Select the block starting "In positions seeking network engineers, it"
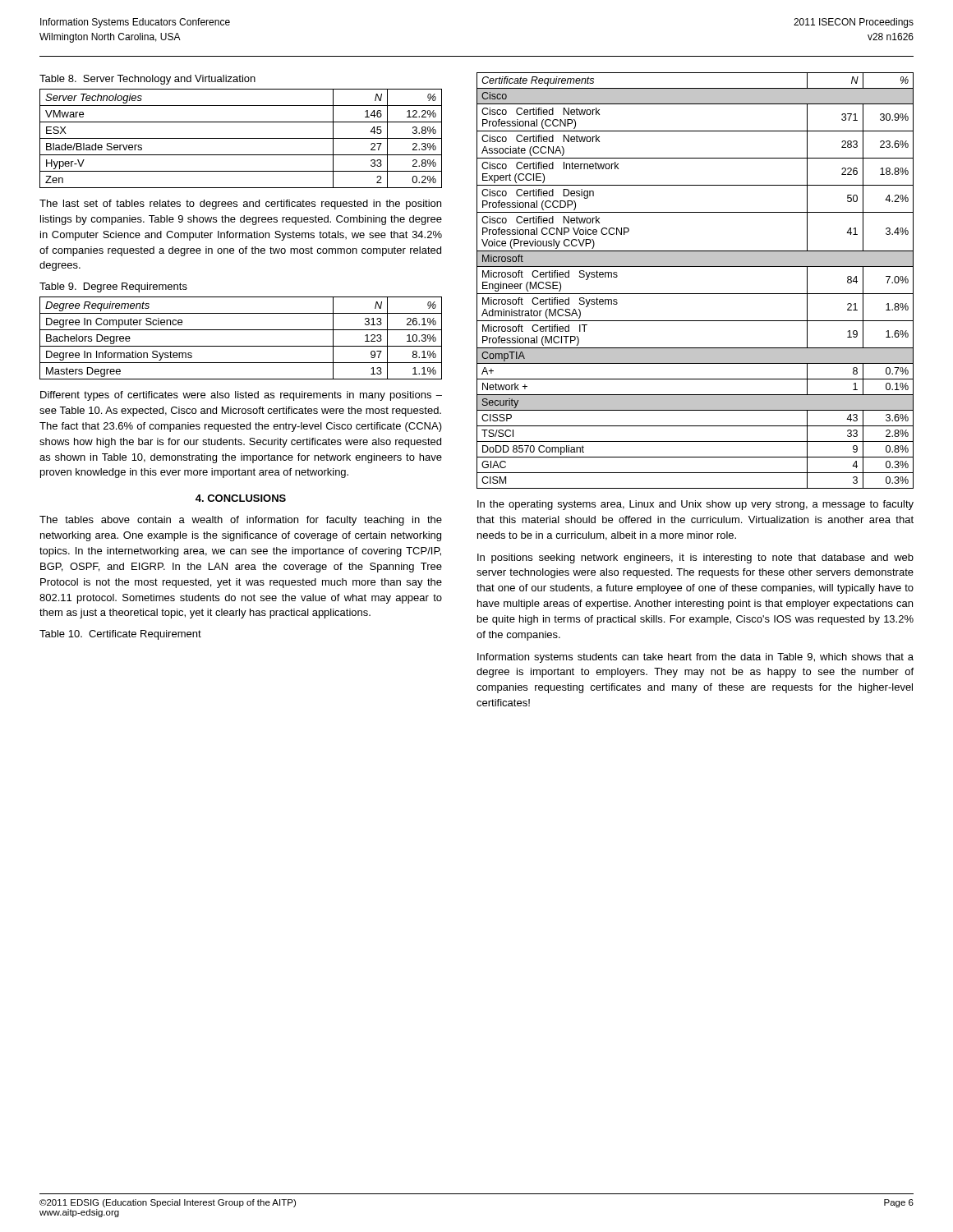The height and width of the screenshot is (1232, 953). [x=695, y=596]
